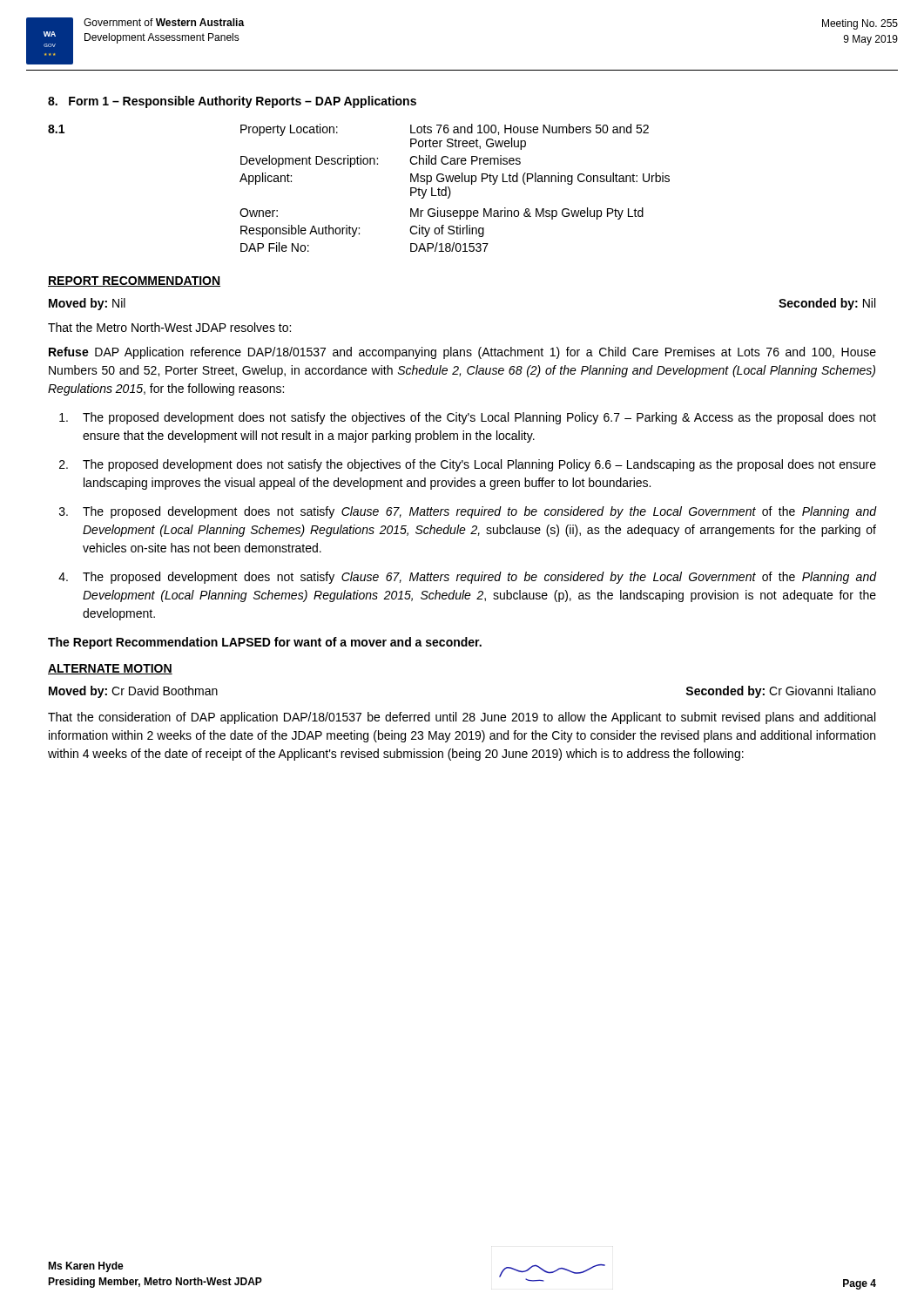Screen dimensions: 1307x924
Task: Locate the text starting "The Report Recommendation LAPSED for"
Action: (x=265, y=642)
